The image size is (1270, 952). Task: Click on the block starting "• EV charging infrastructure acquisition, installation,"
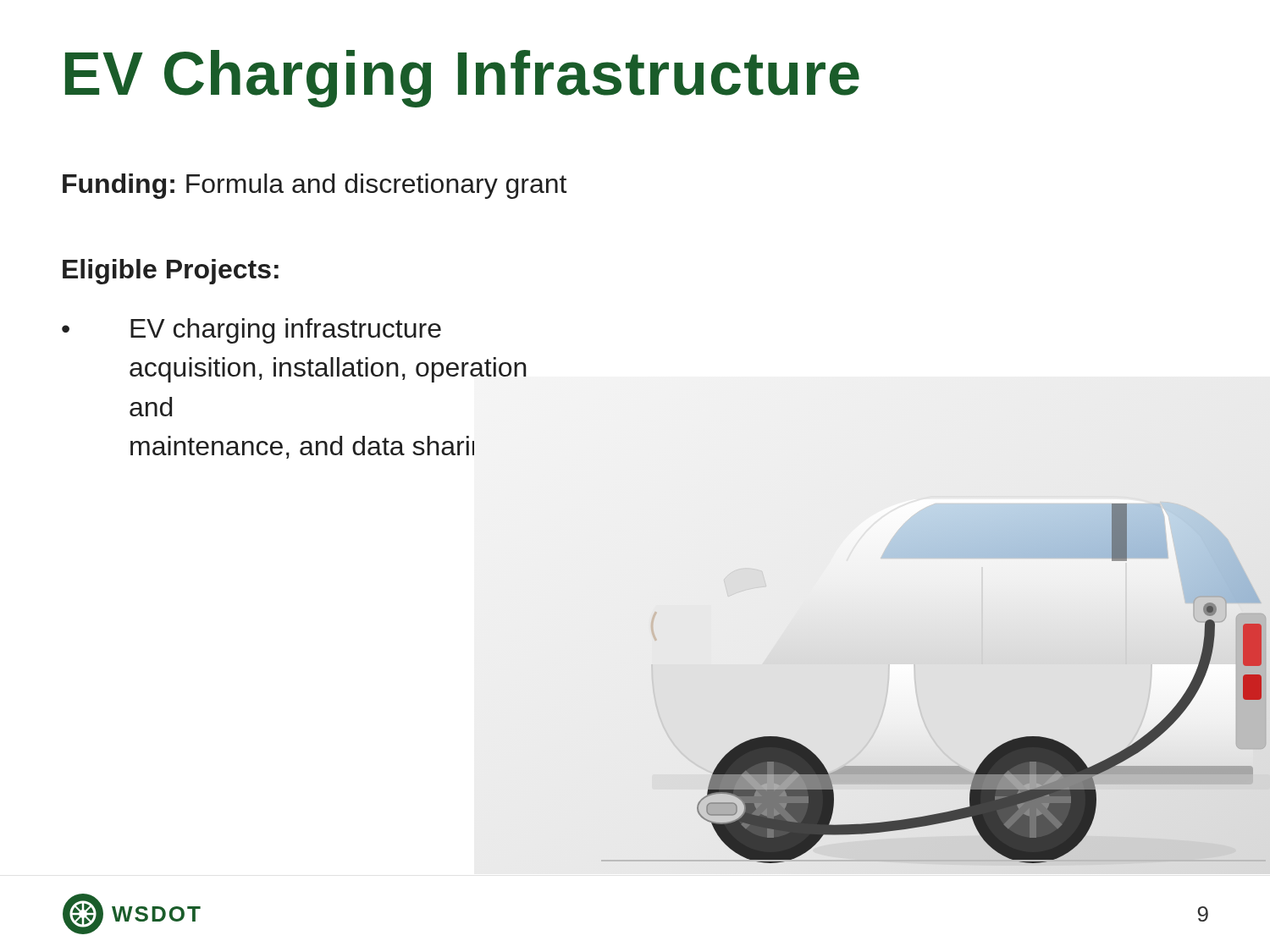[x=318, y=387]
